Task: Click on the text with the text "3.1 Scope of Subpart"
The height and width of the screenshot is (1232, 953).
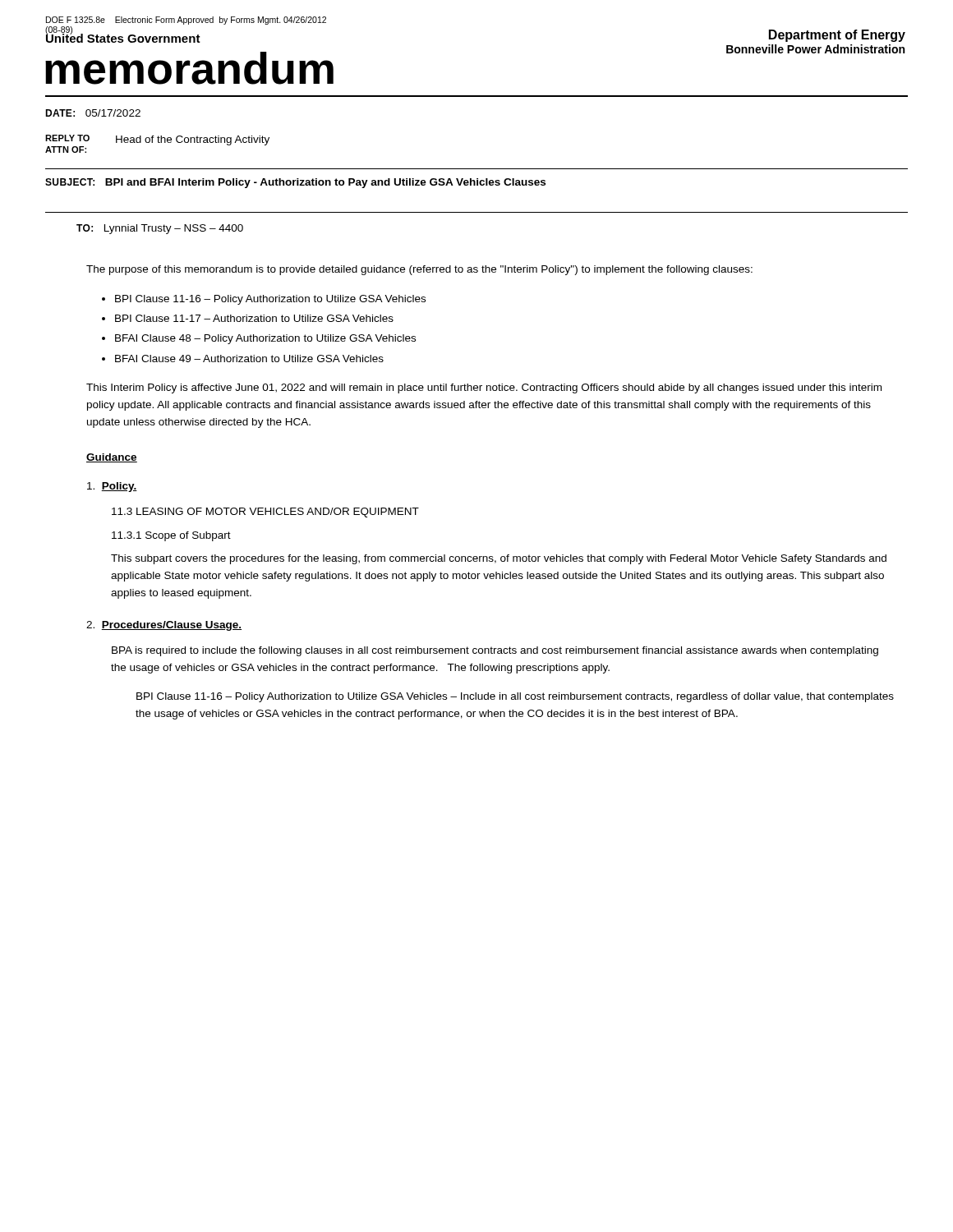Action: click(x=171, y=535)
